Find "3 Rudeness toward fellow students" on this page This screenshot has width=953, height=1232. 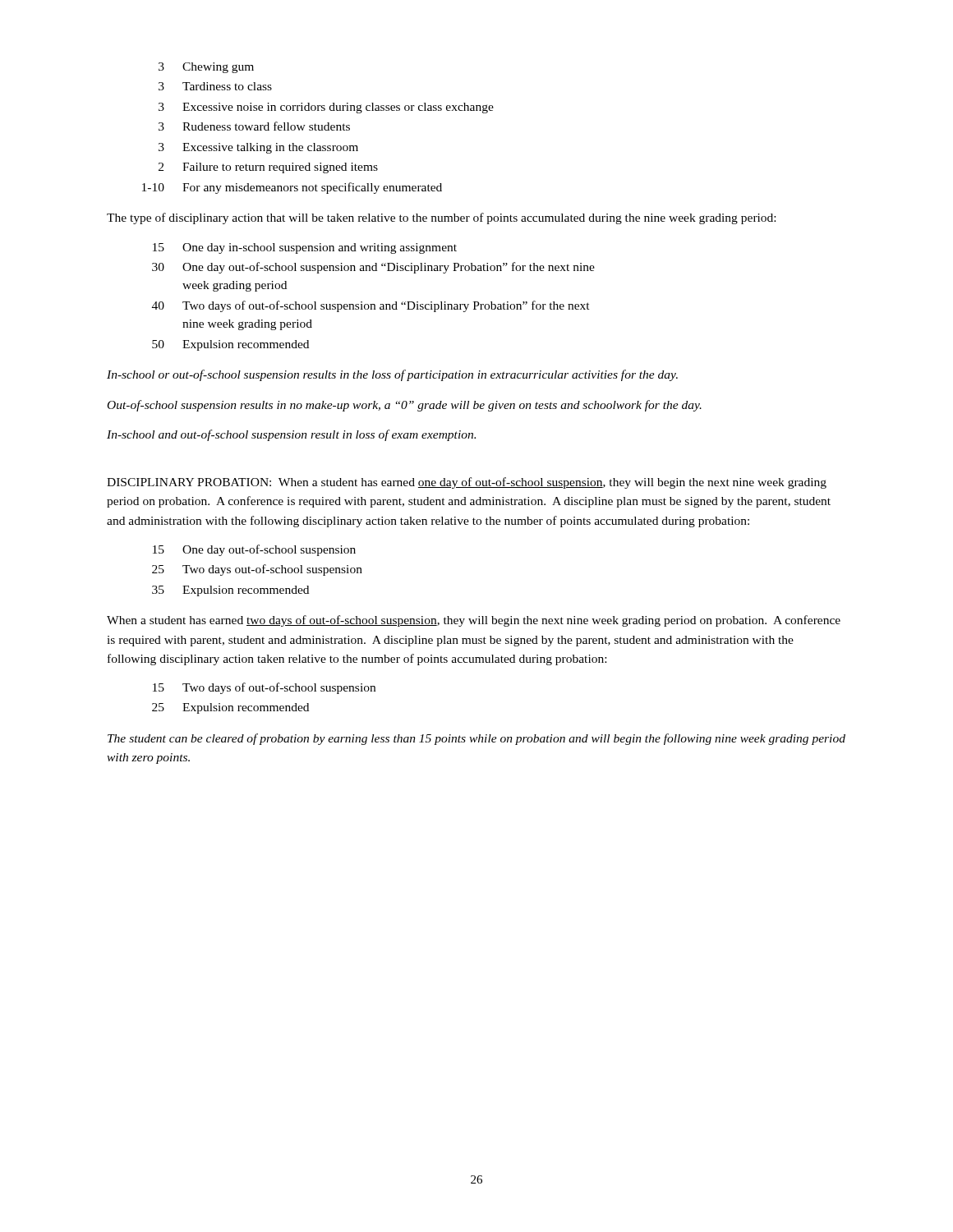(254, 126)
